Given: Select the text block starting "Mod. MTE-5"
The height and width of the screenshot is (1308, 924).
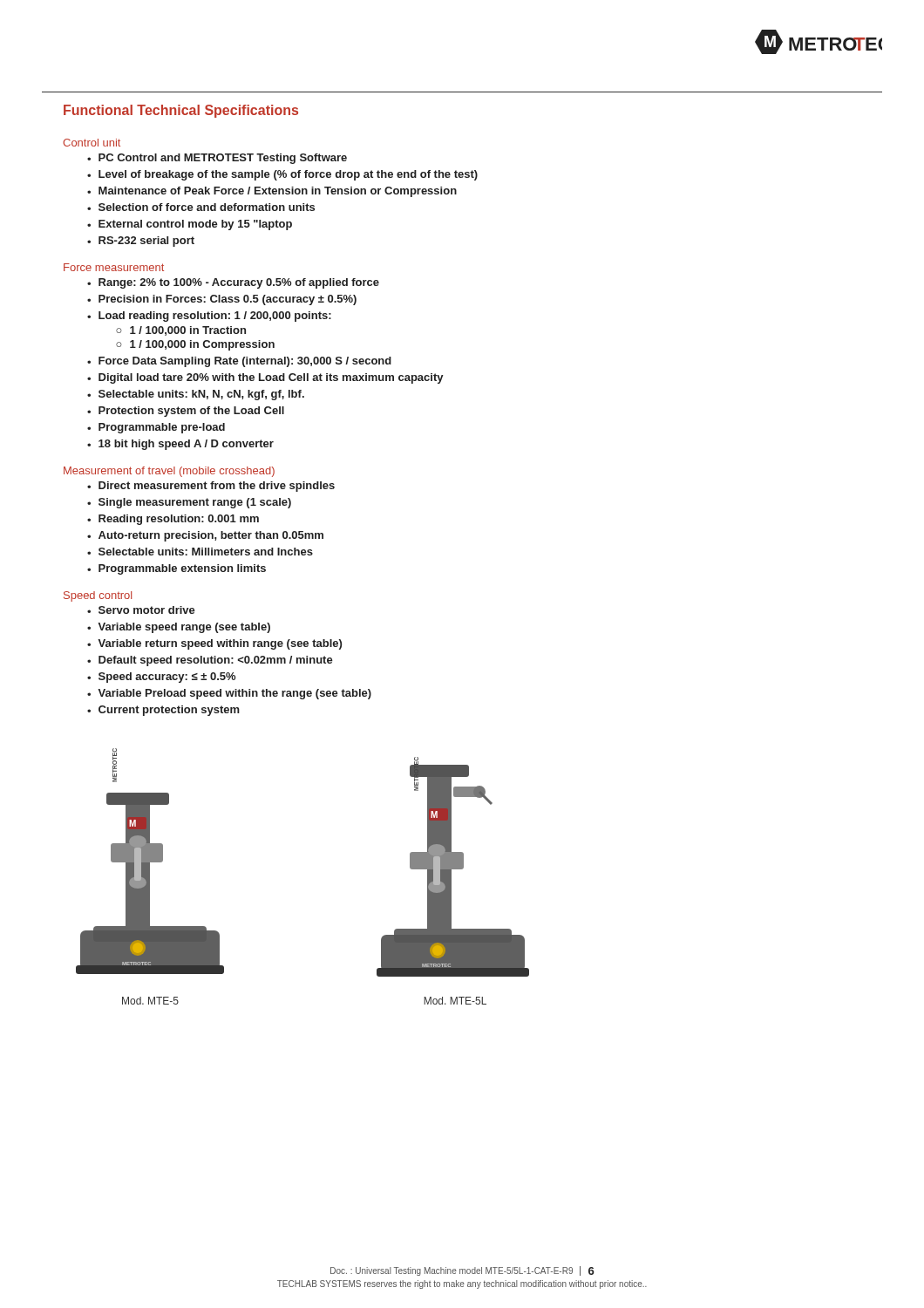Looking at the screenshot, I should click(150, 1001).
